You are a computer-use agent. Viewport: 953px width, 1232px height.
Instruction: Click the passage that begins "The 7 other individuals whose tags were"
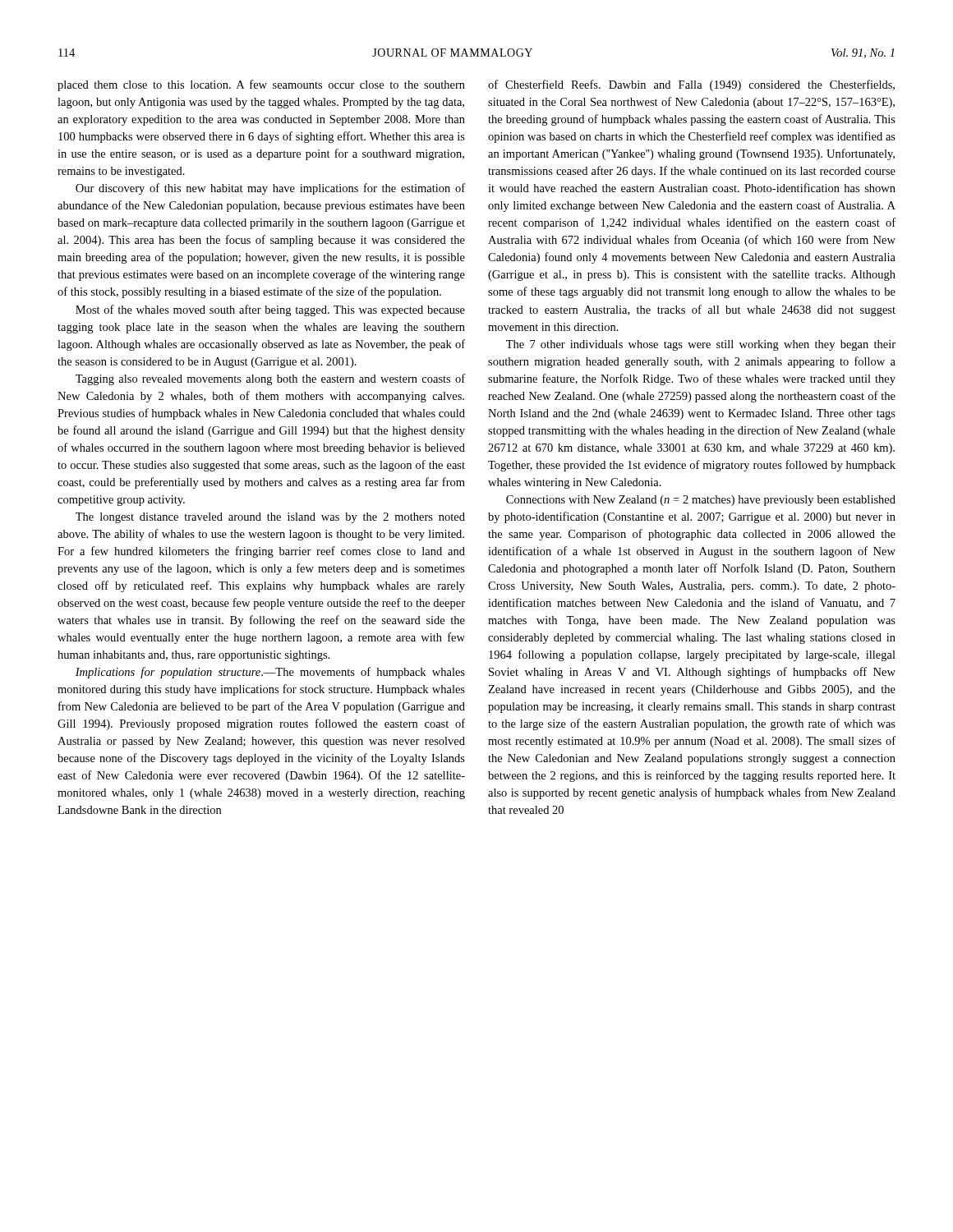692,413
